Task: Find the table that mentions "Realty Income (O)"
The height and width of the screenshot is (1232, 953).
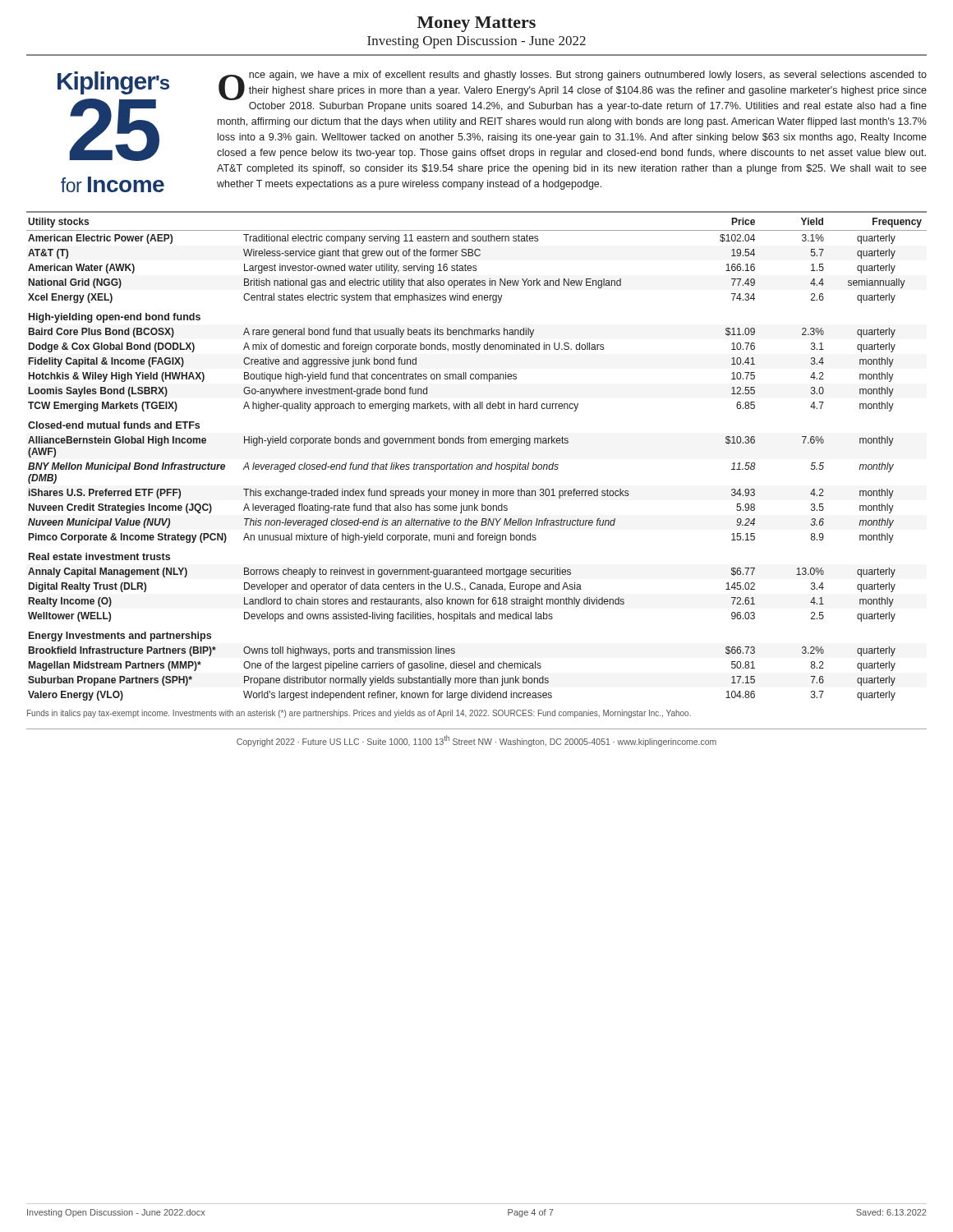Action: pyautogui.click(x=476, y=457)
